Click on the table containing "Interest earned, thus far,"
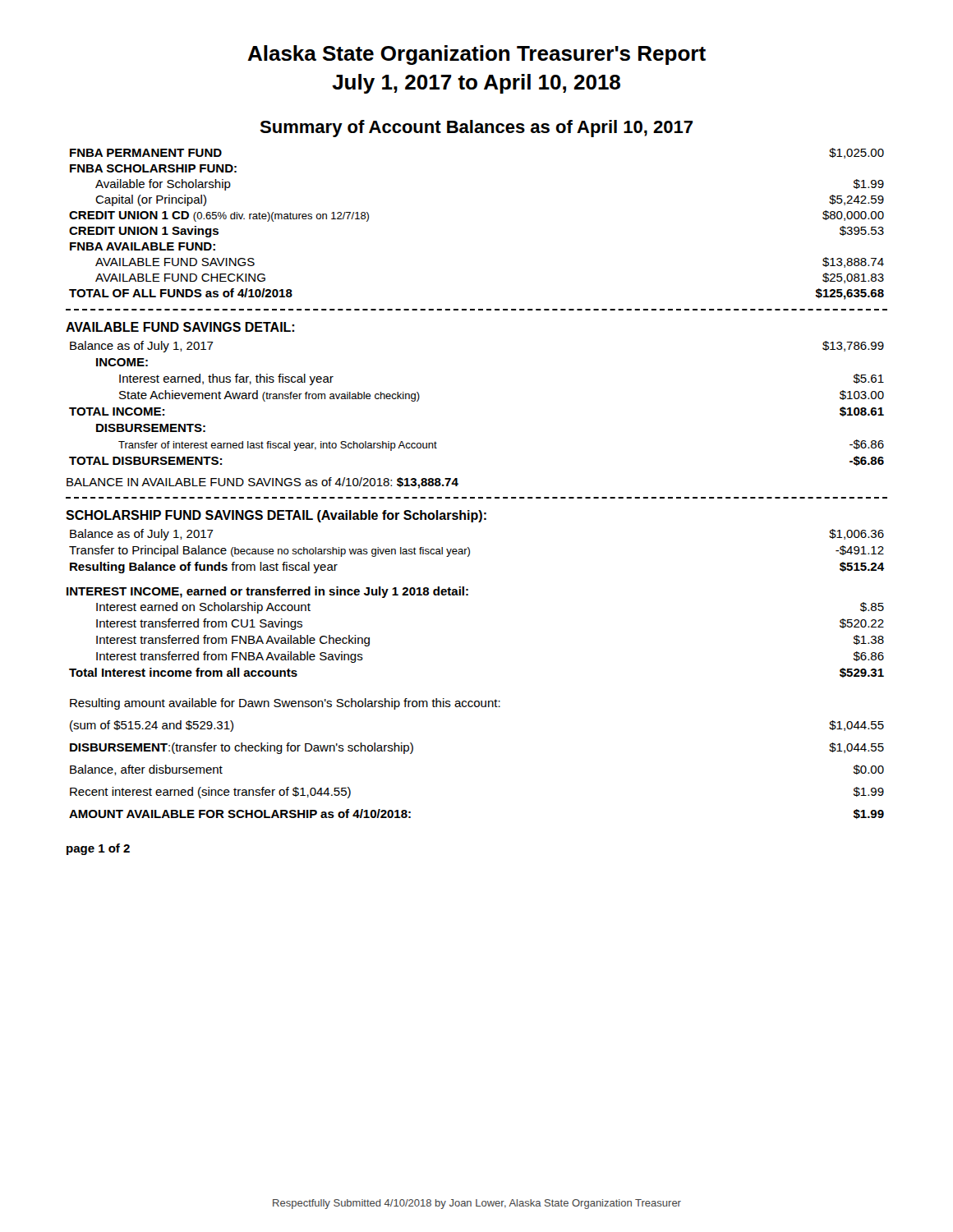The image size is (953, 1232). pyautogui.click(x=476, y=403)
